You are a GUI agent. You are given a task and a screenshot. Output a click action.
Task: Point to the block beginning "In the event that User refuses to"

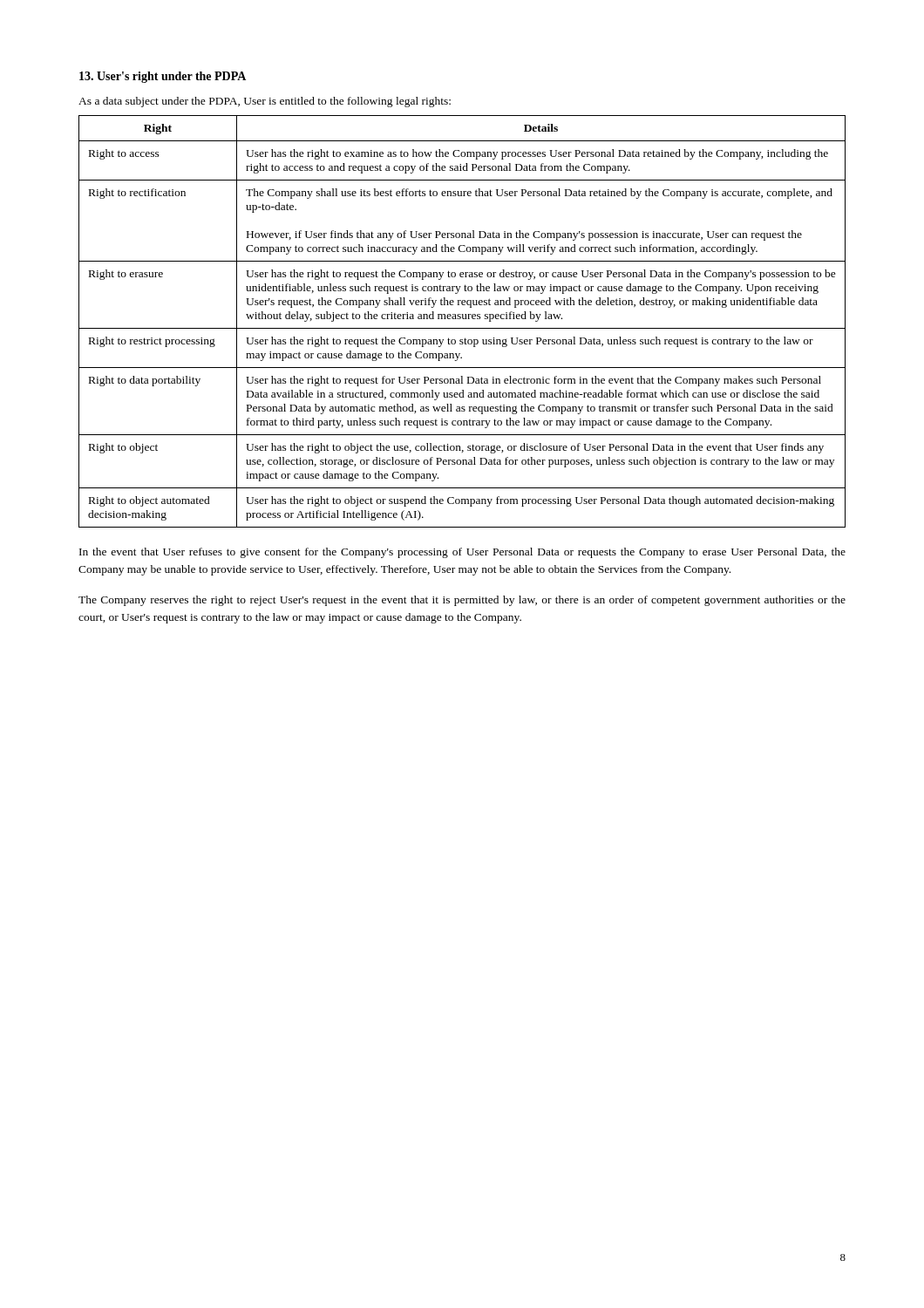point(462,560)
